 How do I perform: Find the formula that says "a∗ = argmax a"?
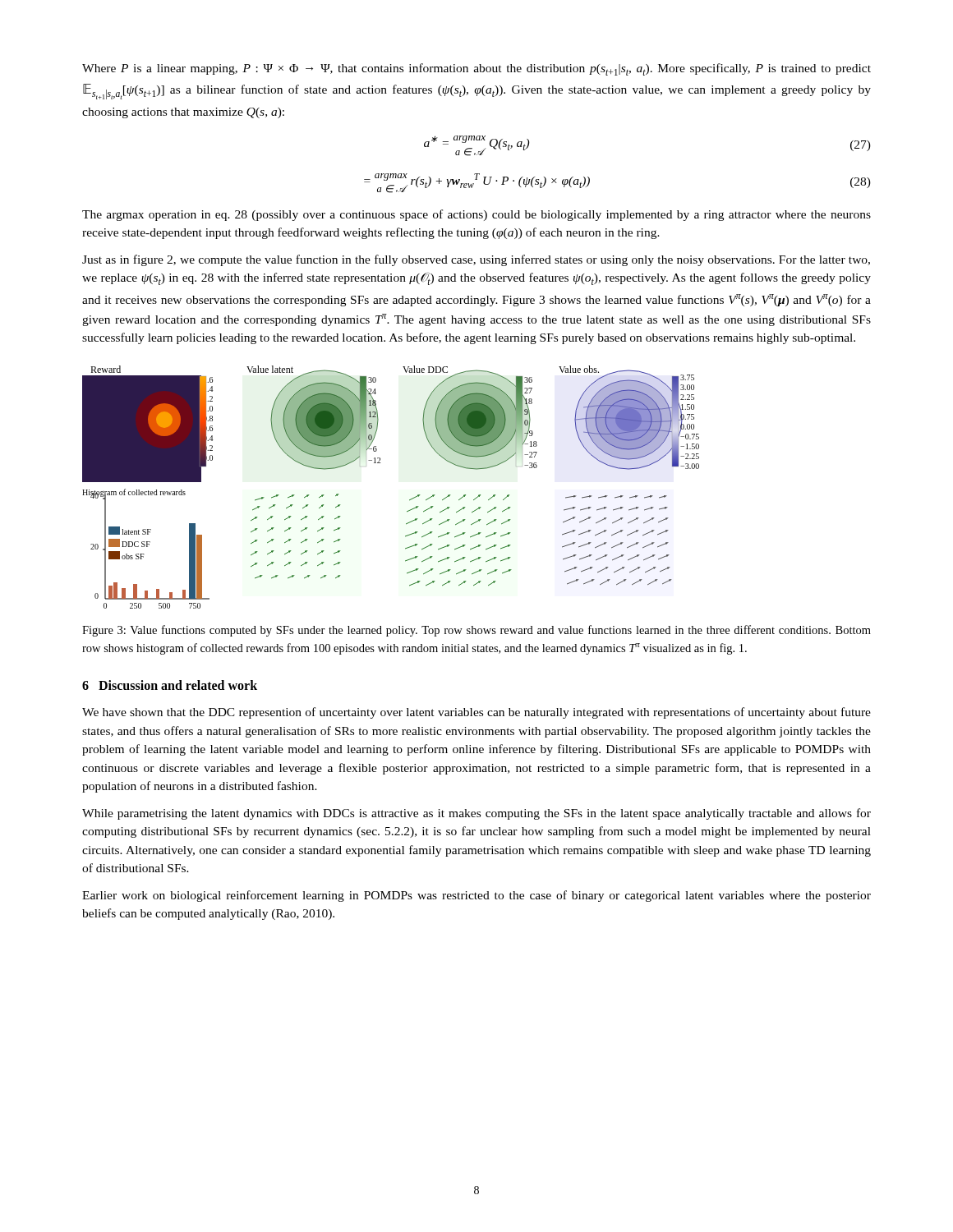pos(470,148)
